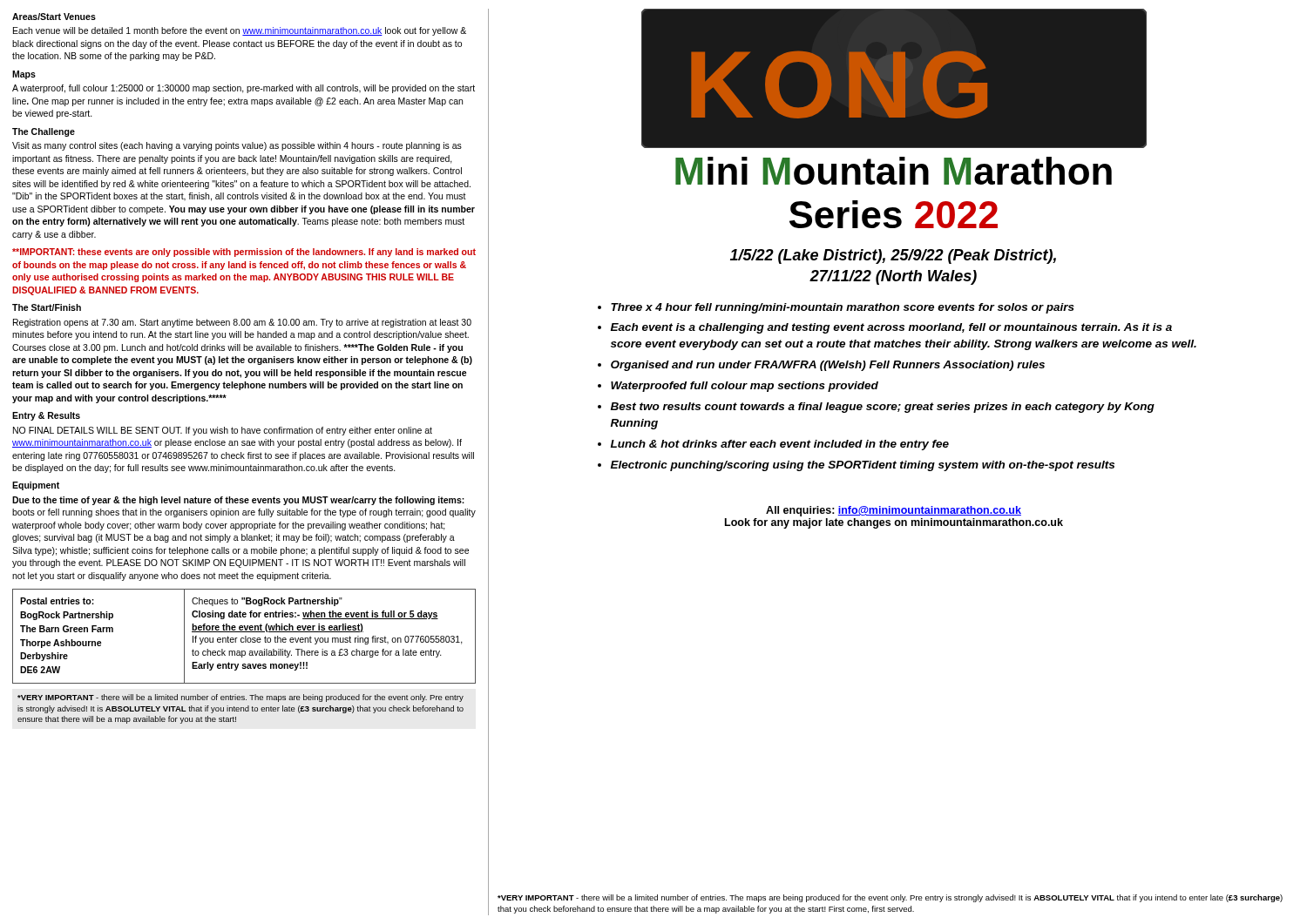Click on the text block that says "Due to the time of year"
Screen dimensions: 924x1307
[244, 538]
